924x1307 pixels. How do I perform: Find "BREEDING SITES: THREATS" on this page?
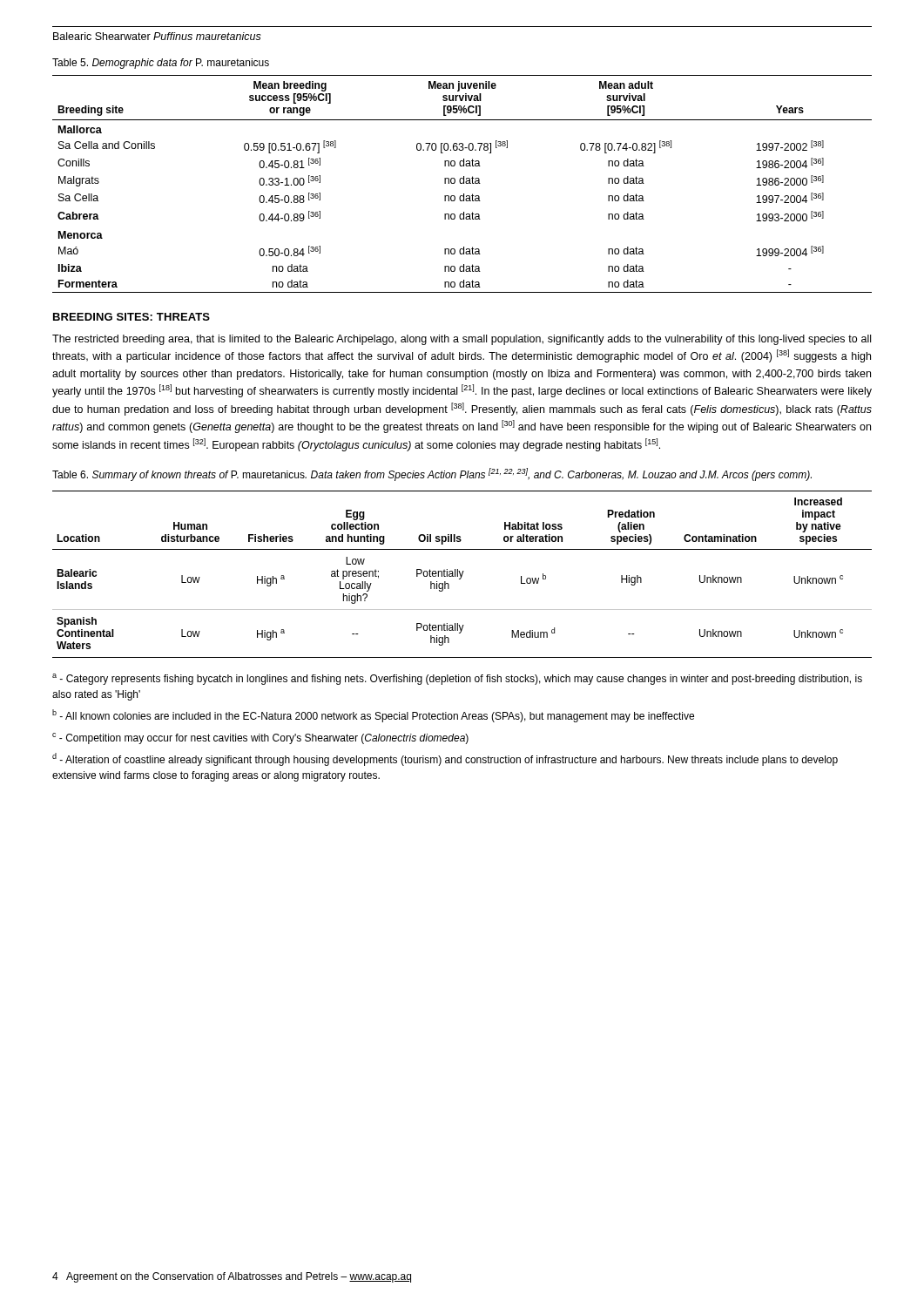131,317
